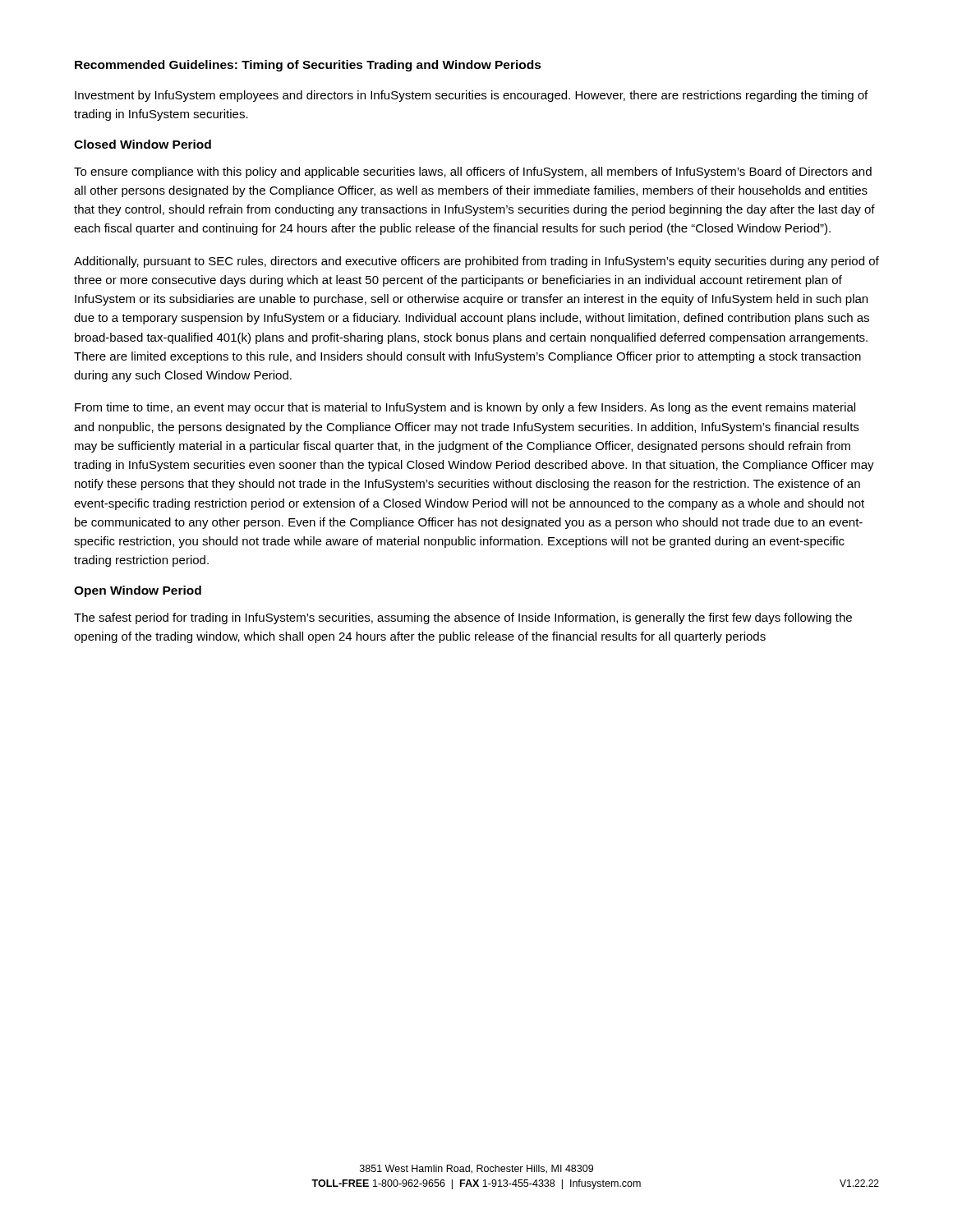Locate the block of text that opens with "Additionally, pursuant to SEC rules, directors and executive"
Viewport: 953px width, 1232px height.
pos(476,318)
